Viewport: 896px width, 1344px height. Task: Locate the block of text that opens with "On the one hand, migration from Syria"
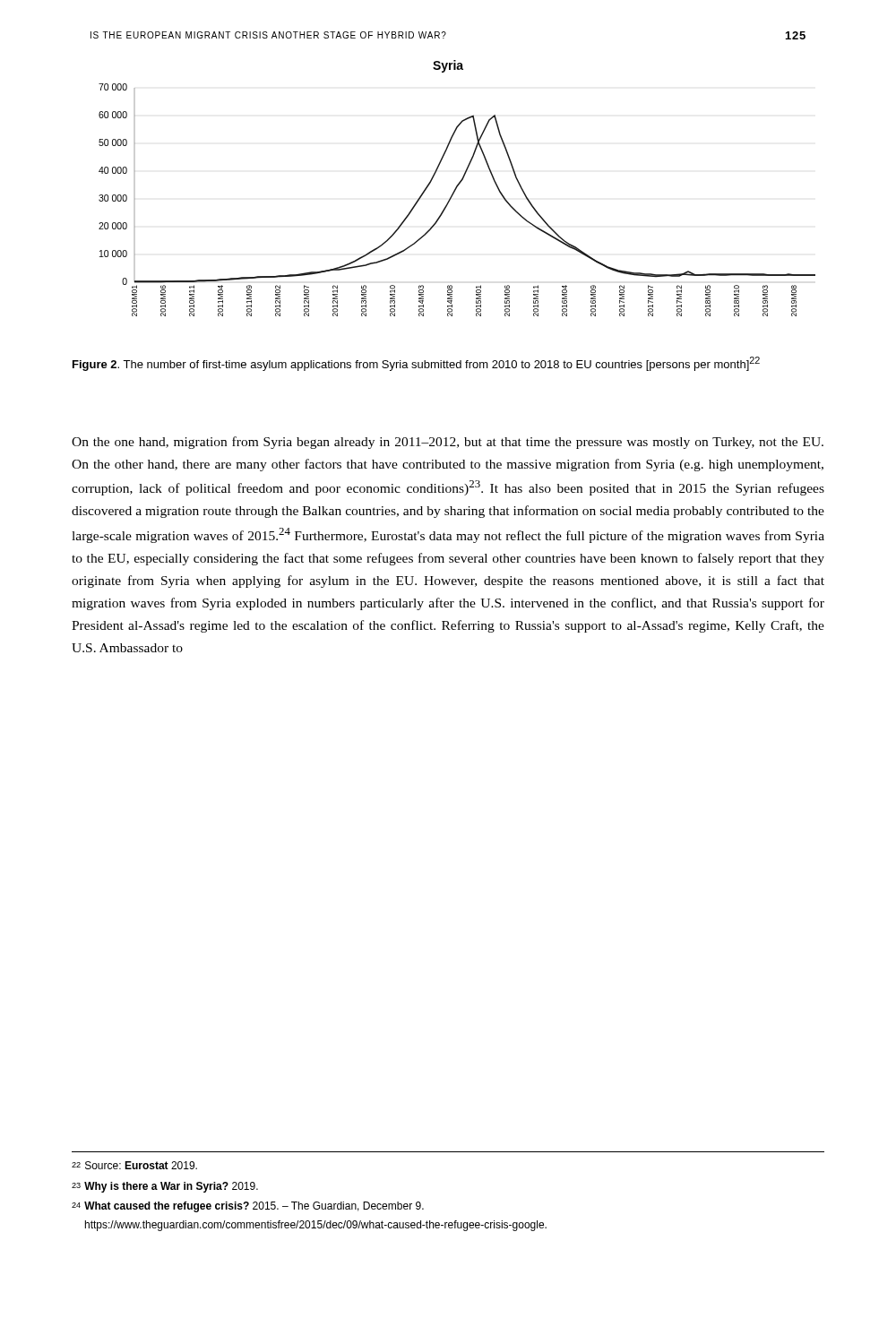448,545
